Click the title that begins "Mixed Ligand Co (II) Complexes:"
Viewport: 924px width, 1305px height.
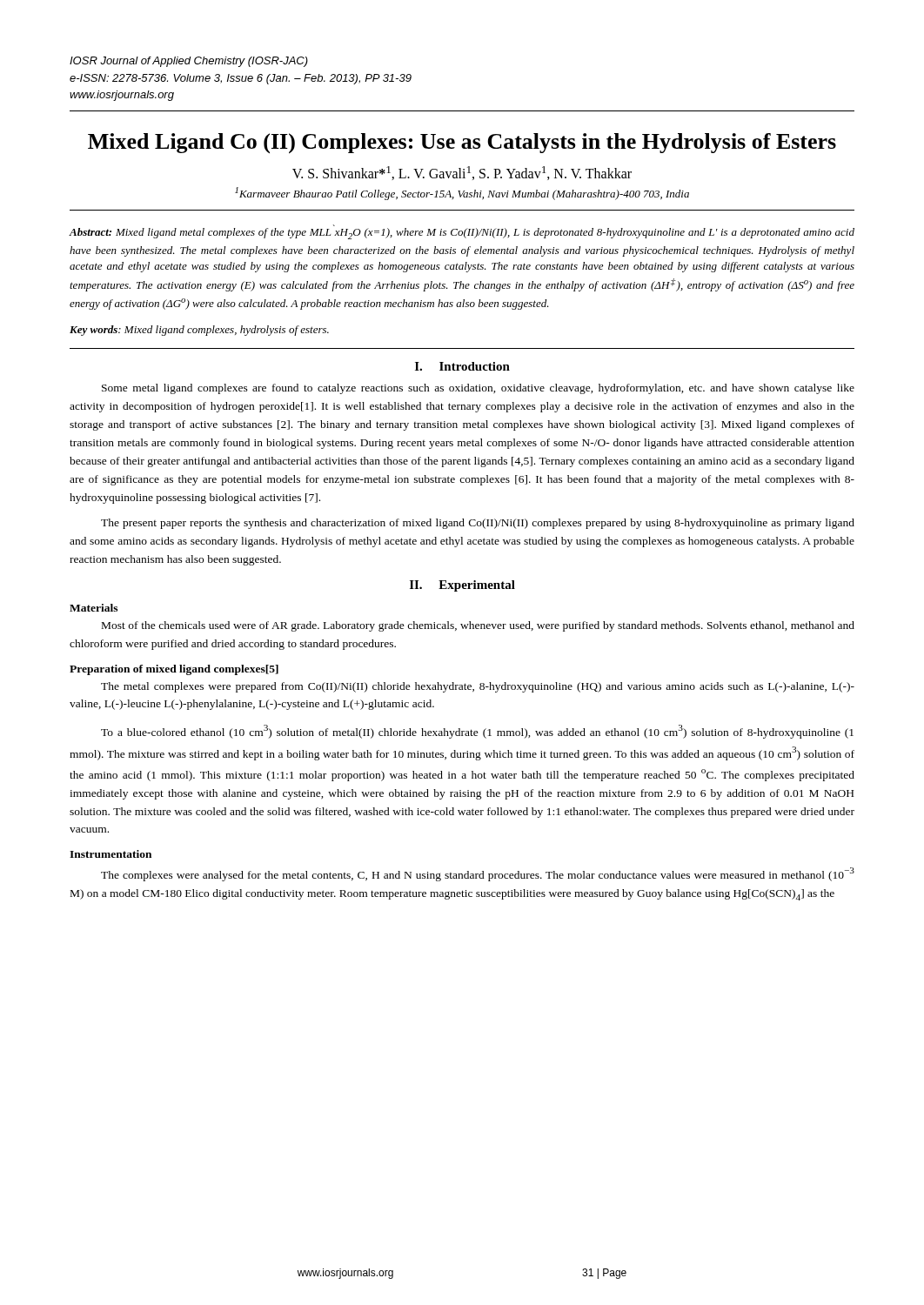click(462, 141)
